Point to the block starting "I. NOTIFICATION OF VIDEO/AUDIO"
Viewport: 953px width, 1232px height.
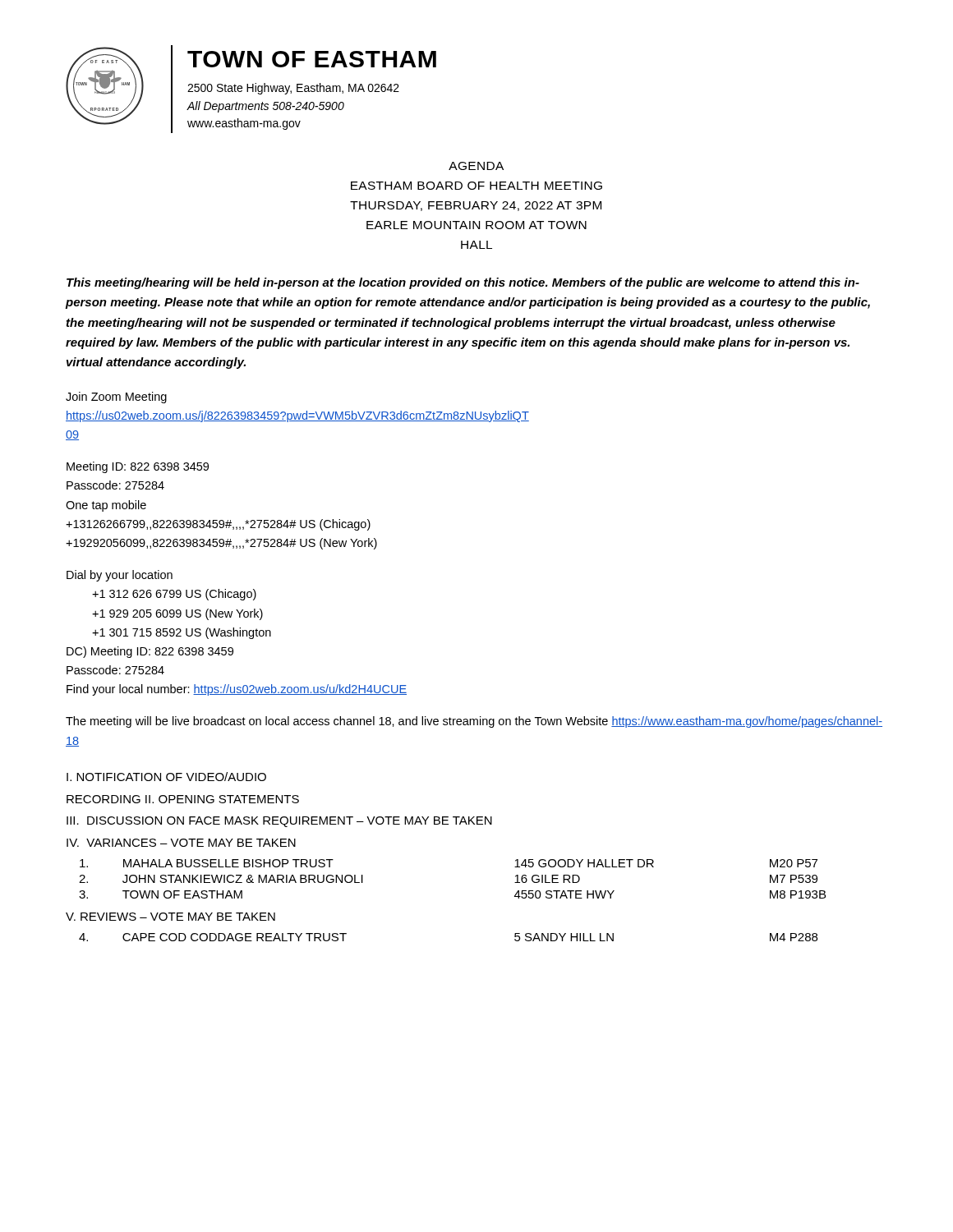(x=166, y=776)
